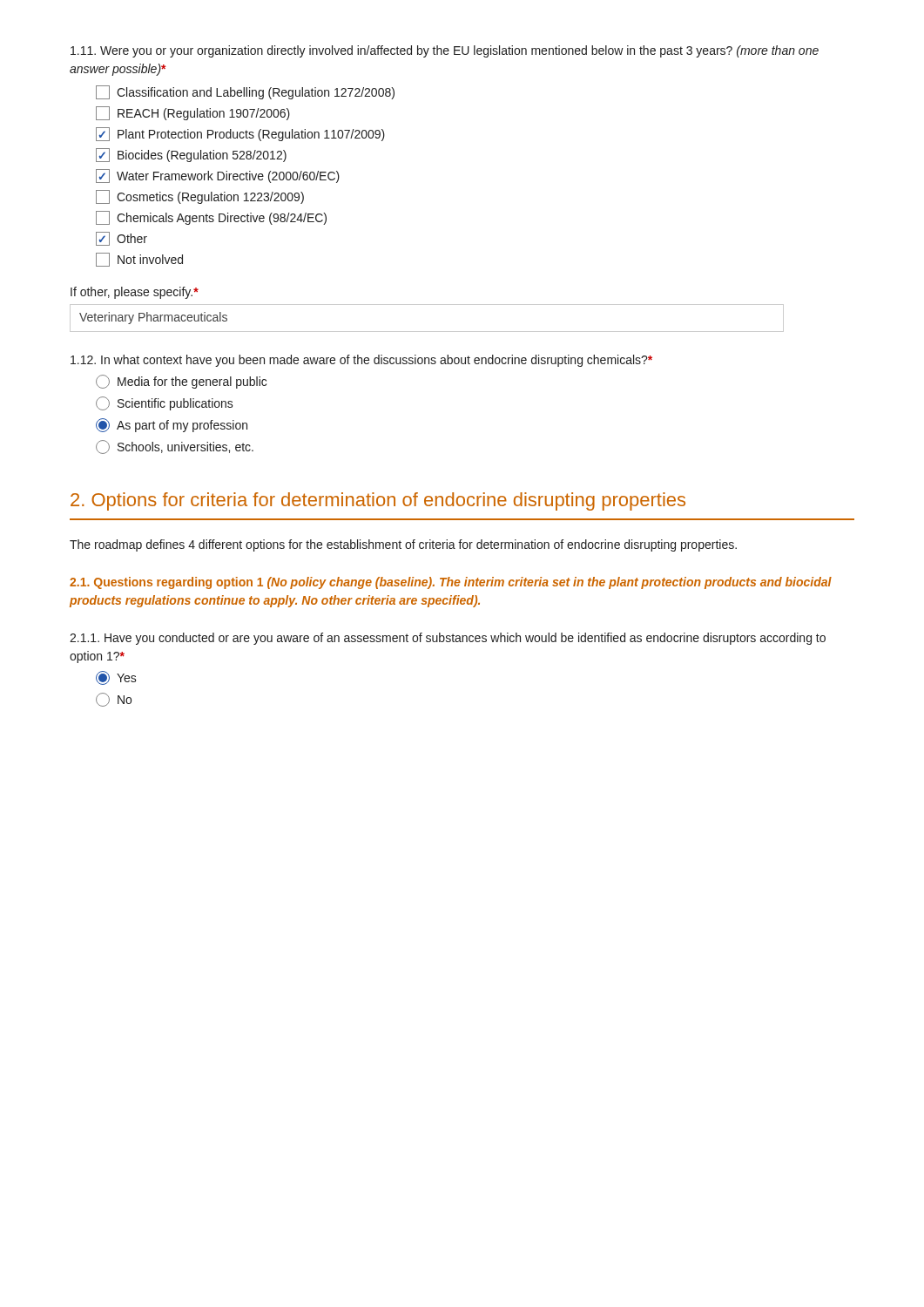
Task: Select the table that reads "Veterinary Pharmaceuticals"
Action: pos(427,318)
